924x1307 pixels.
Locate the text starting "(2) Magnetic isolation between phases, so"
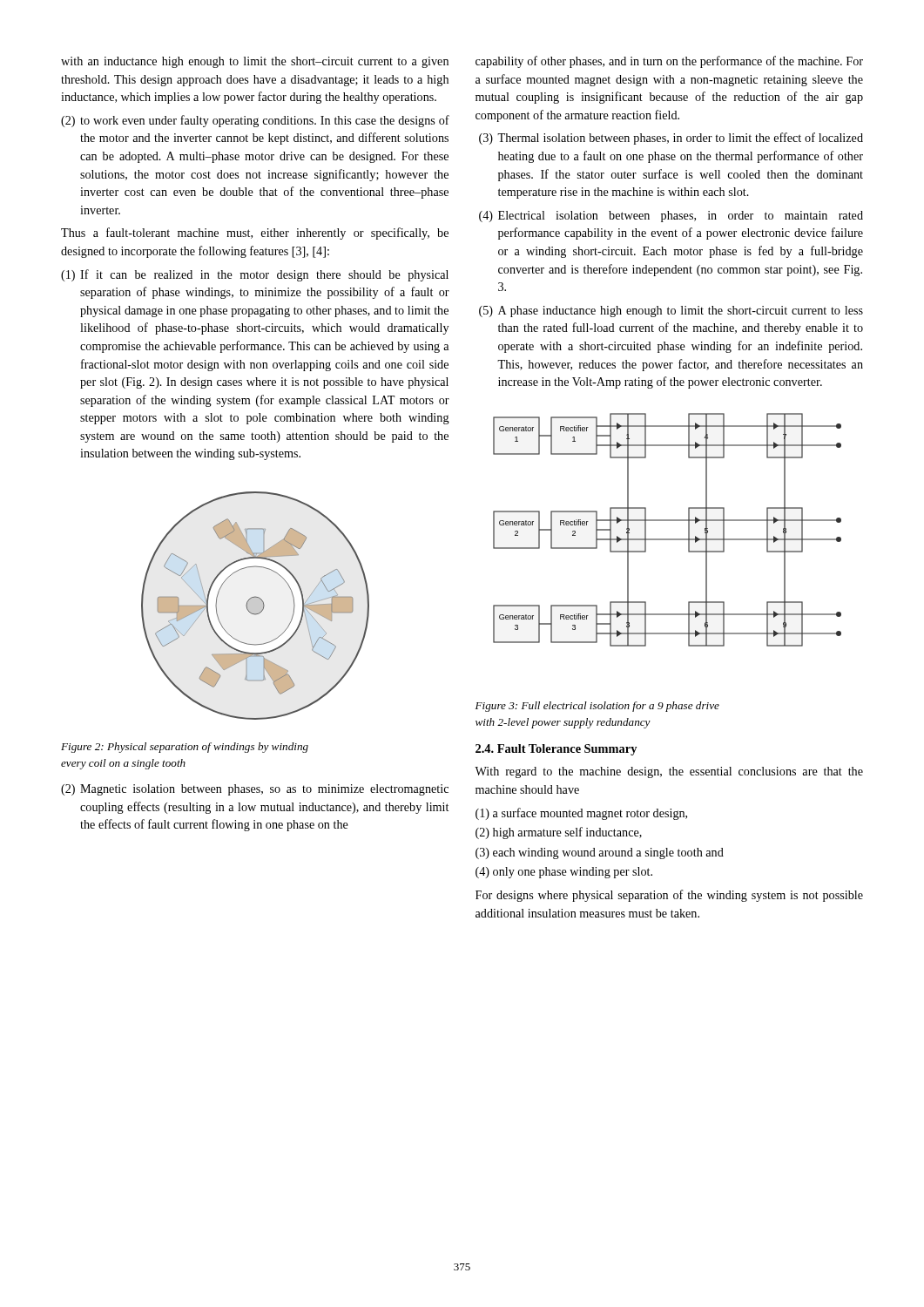tap(255, 807)
